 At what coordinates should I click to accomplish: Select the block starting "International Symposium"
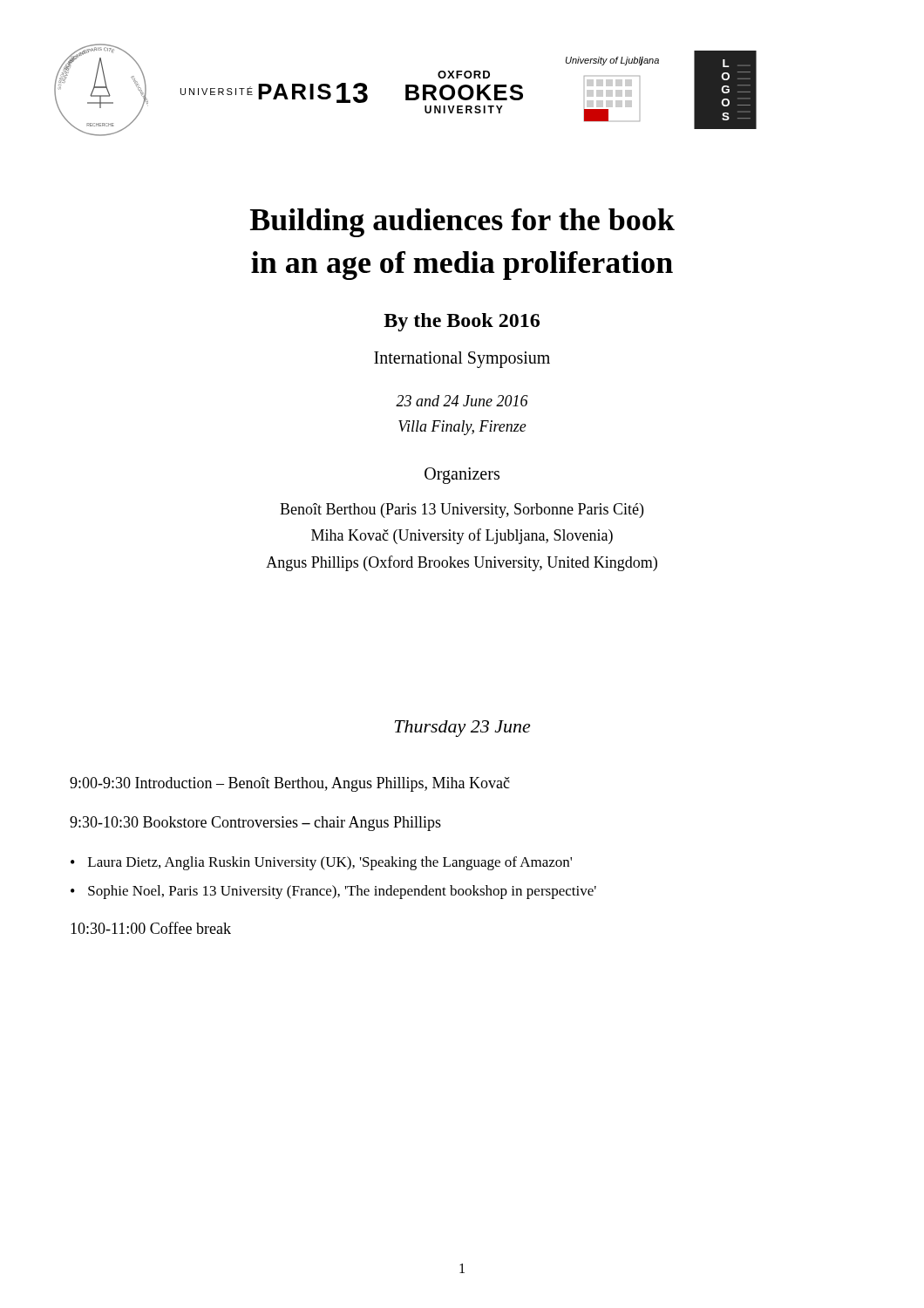click(x=462, y=358)
